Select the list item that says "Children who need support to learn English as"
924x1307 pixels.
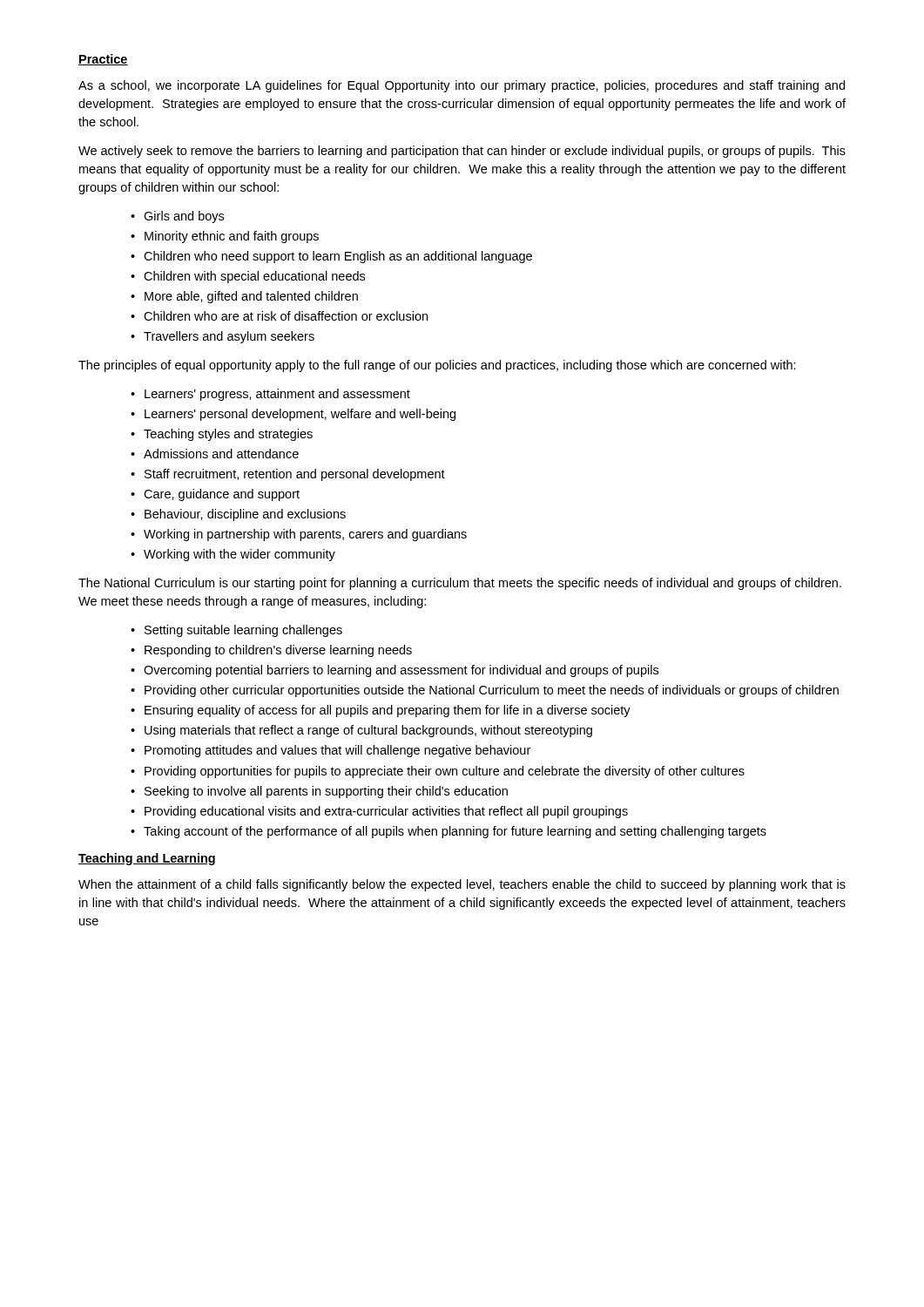coord(338,256)
